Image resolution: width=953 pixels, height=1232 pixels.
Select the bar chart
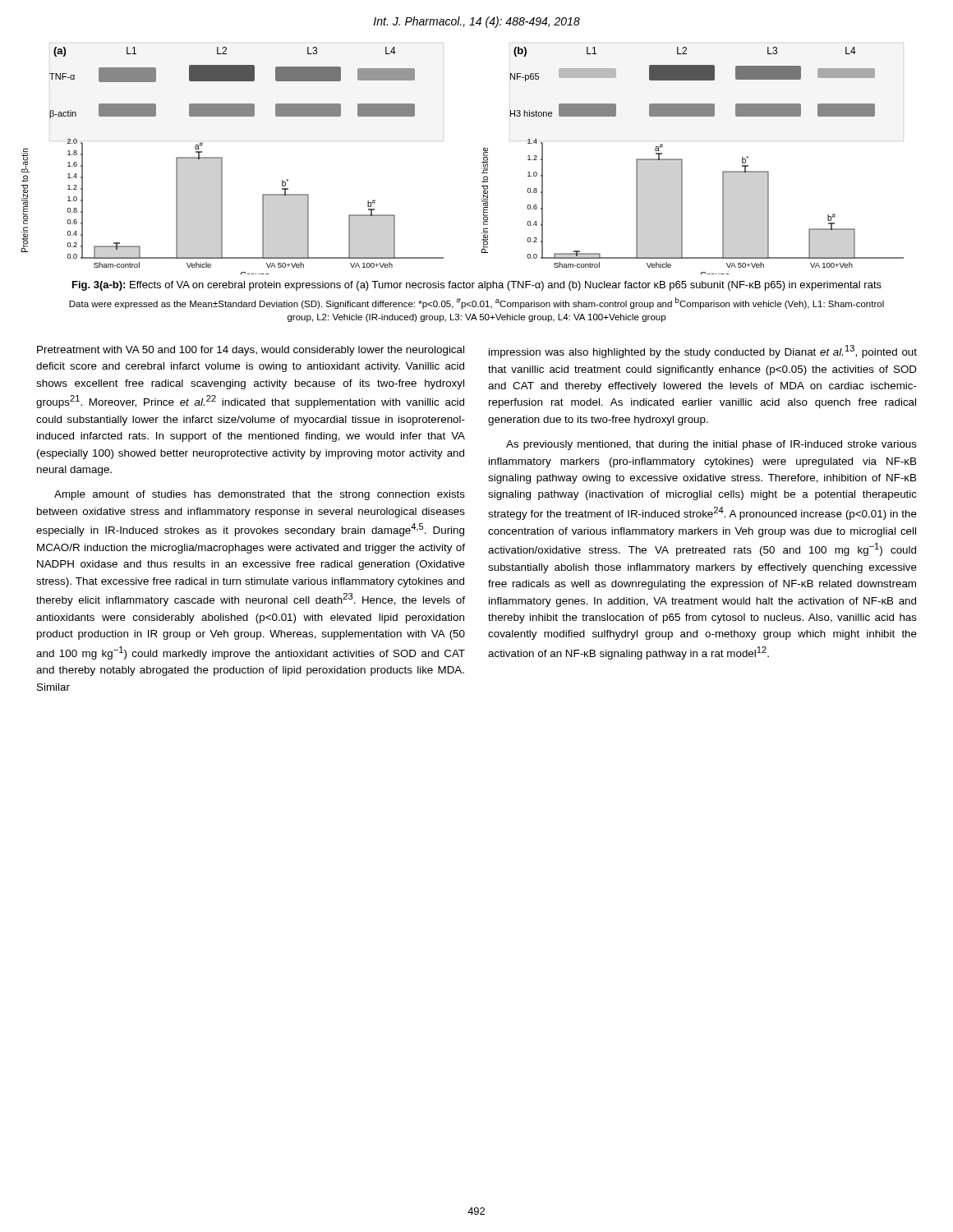476,155
